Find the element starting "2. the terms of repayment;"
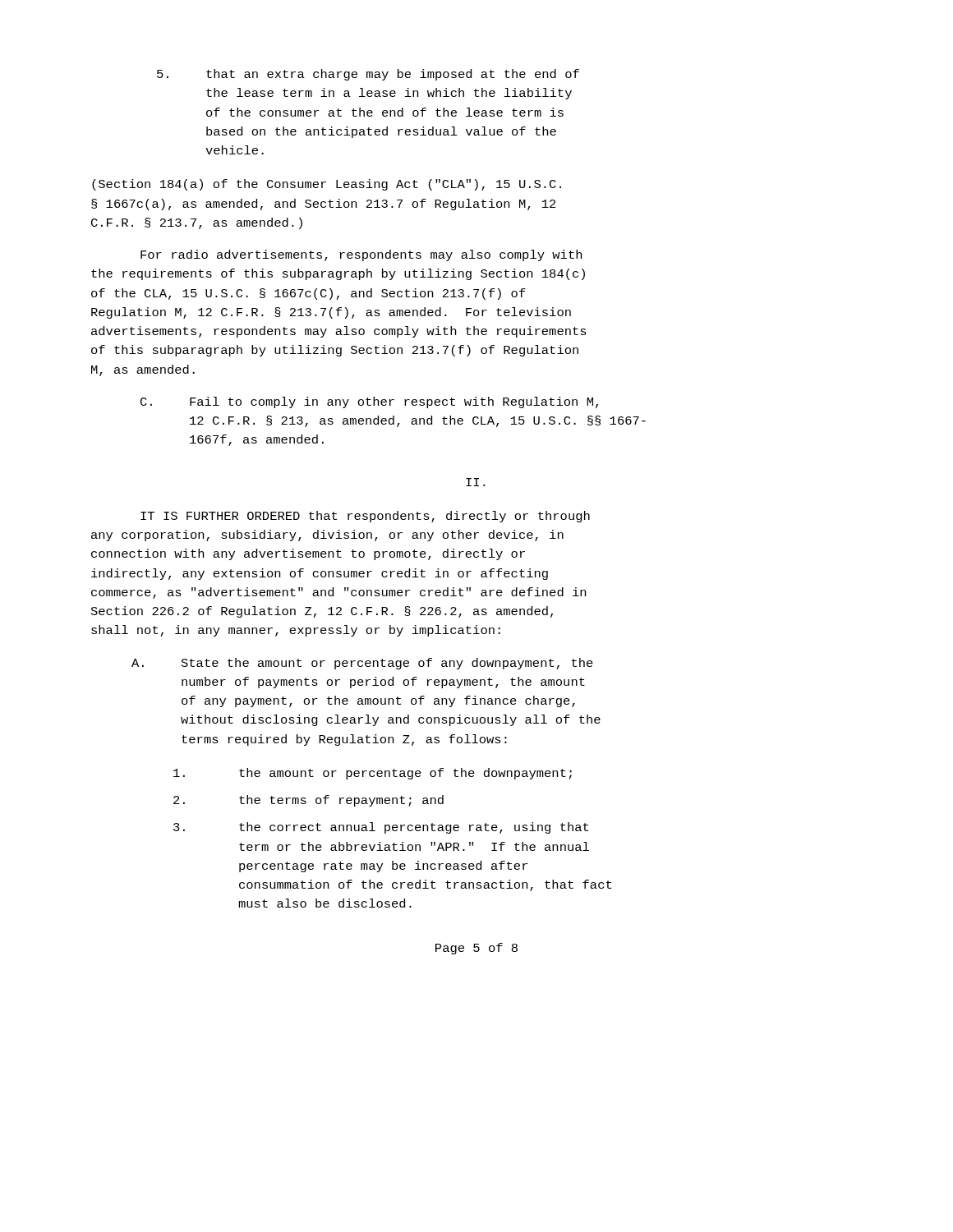953x1232 pixels. click(x=308, y=801)
